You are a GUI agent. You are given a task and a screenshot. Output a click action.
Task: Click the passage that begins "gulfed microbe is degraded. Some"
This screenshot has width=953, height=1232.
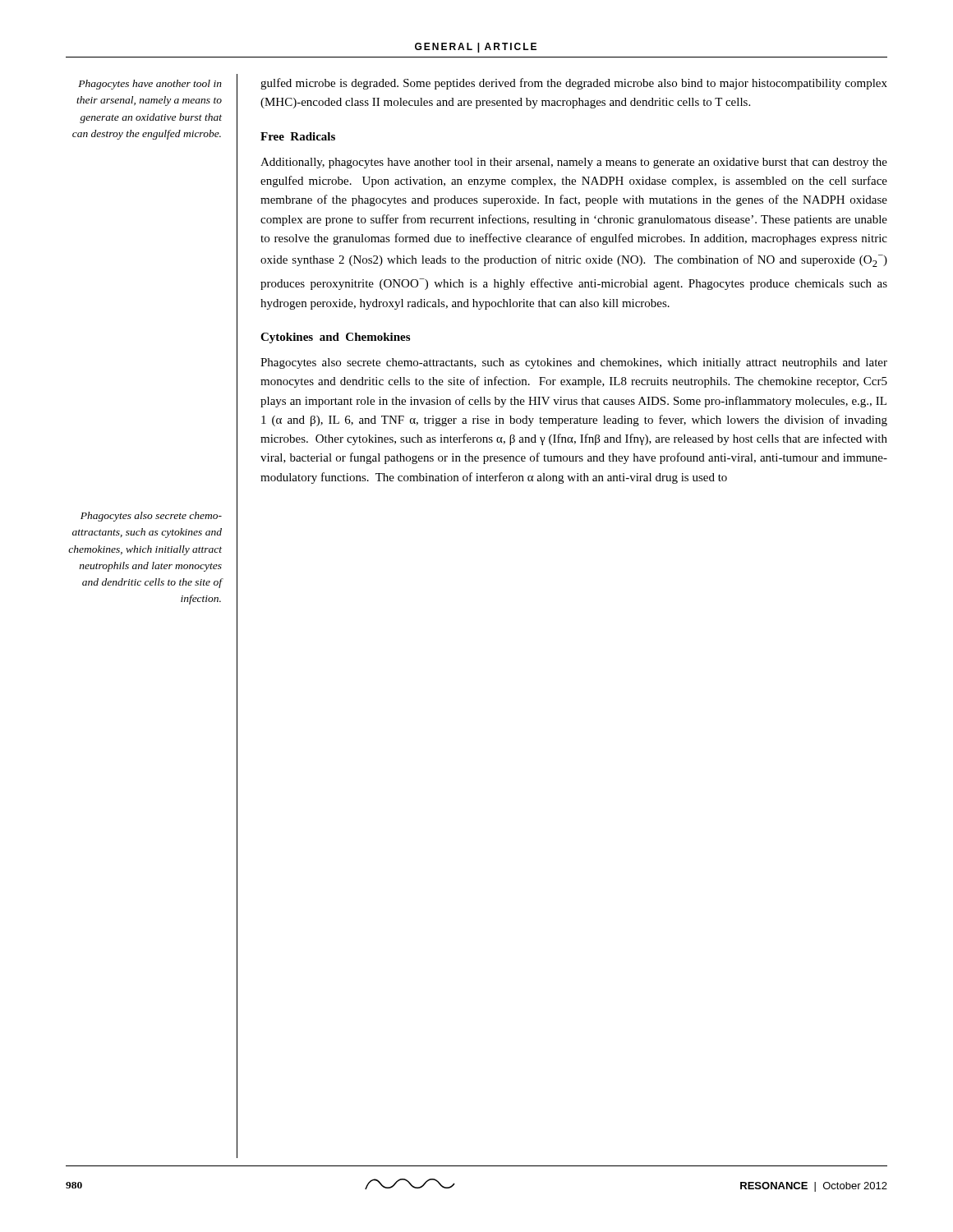[x=574, y=93]
